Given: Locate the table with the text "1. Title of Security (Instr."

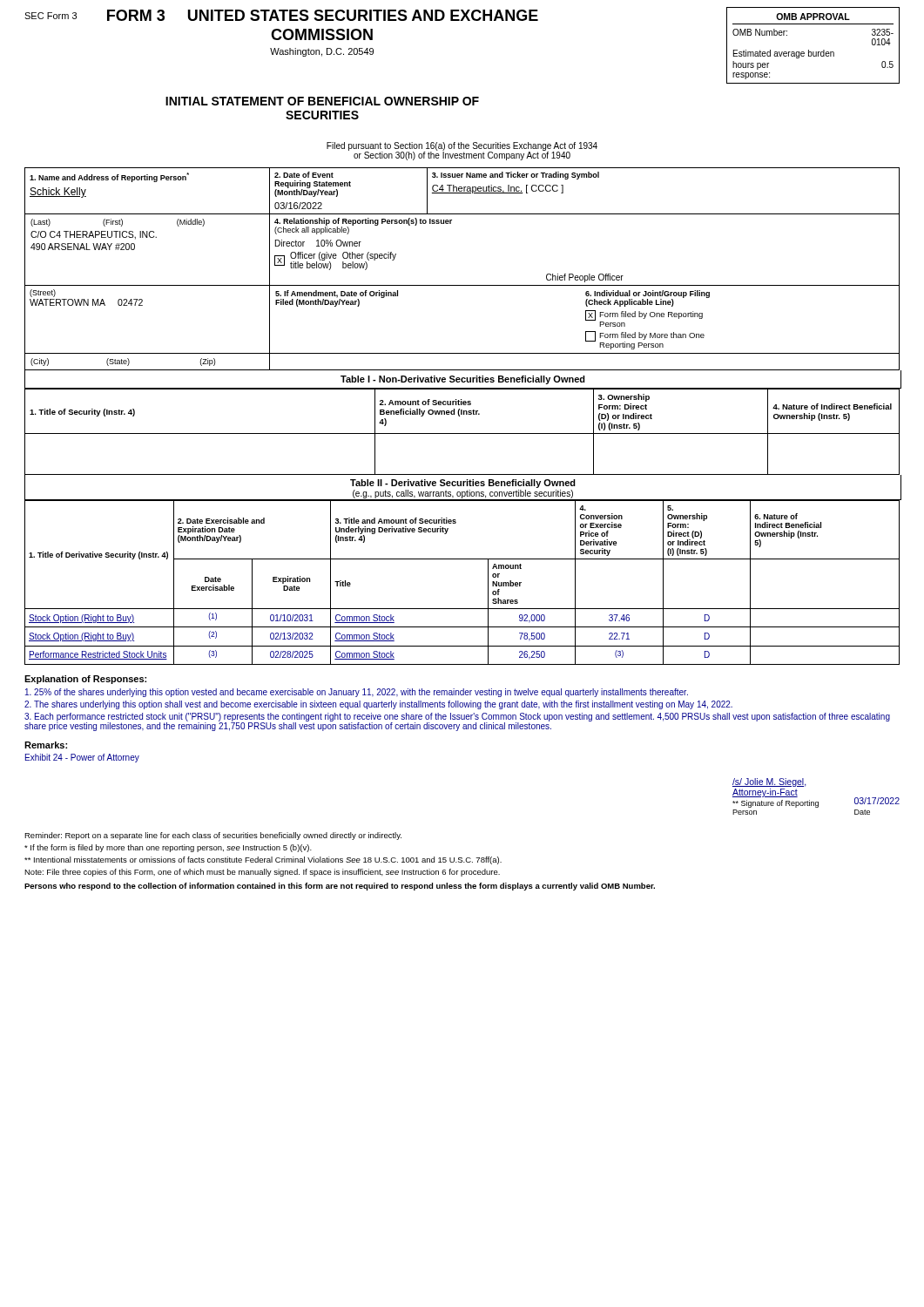Looking at the screenshot, I should pyautogui.click(x=462, y=432).
